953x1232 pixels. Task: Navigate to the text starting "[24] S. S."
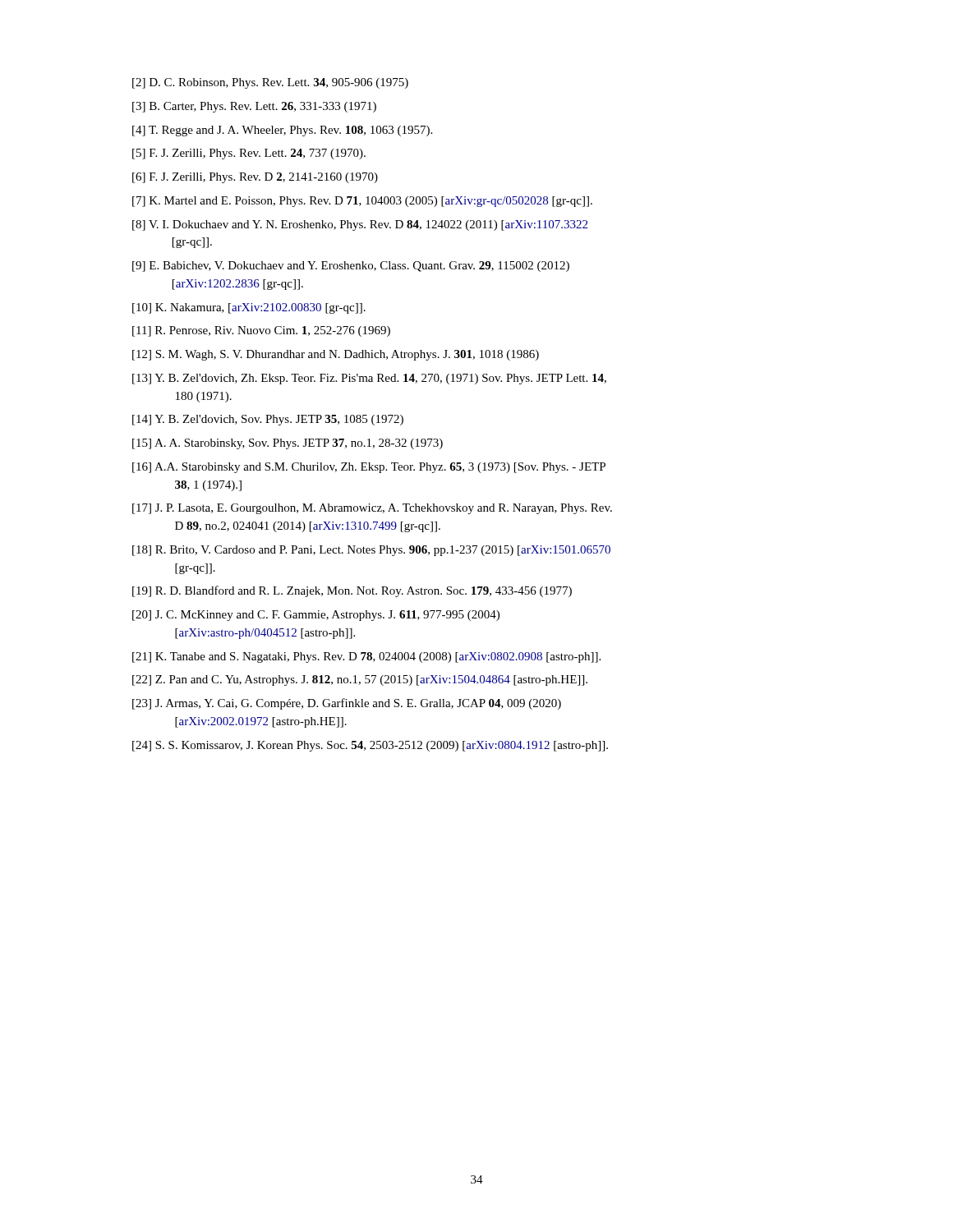pos(370,745)
